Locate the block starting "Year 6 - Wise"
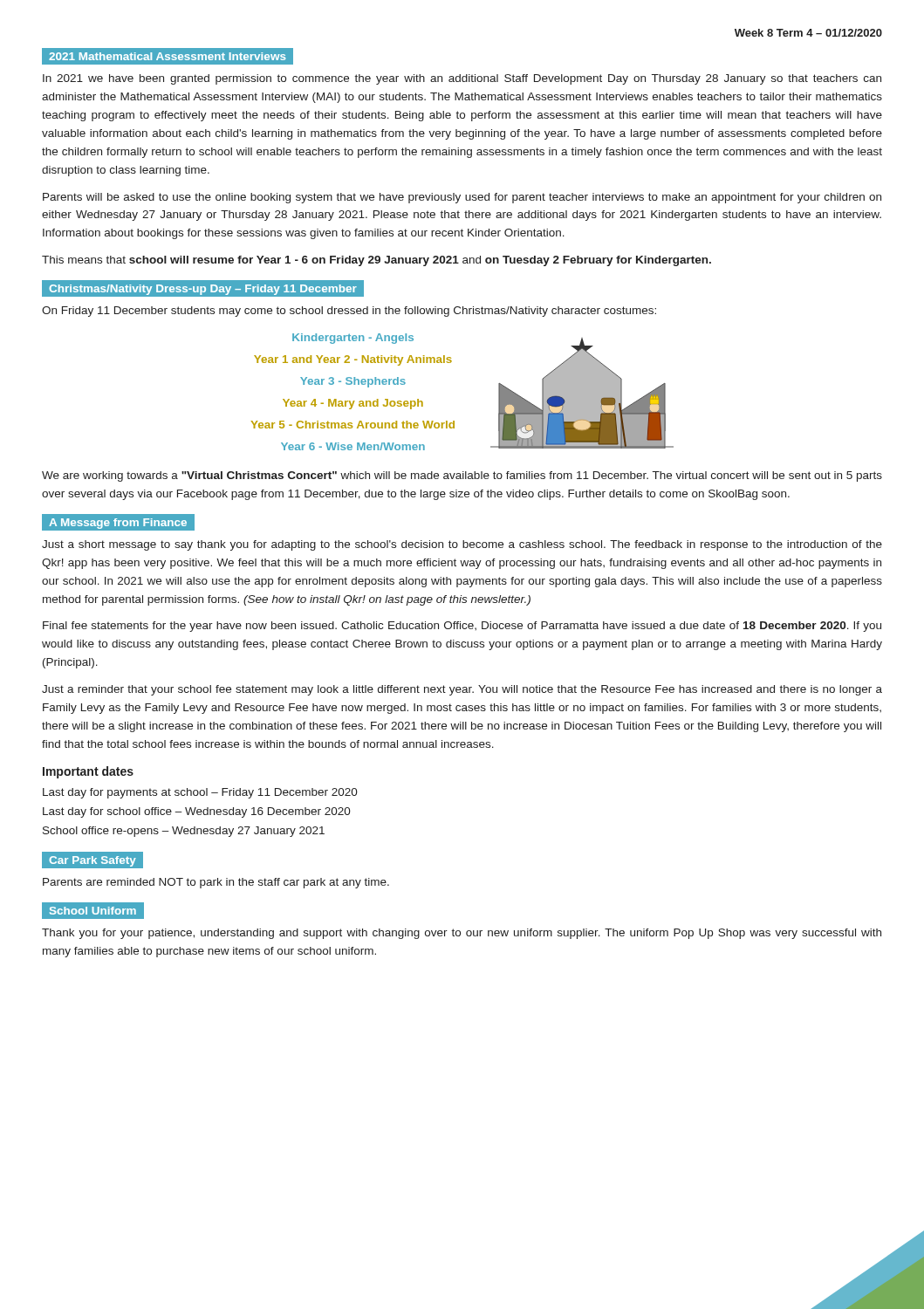 [x=353, y=446]
